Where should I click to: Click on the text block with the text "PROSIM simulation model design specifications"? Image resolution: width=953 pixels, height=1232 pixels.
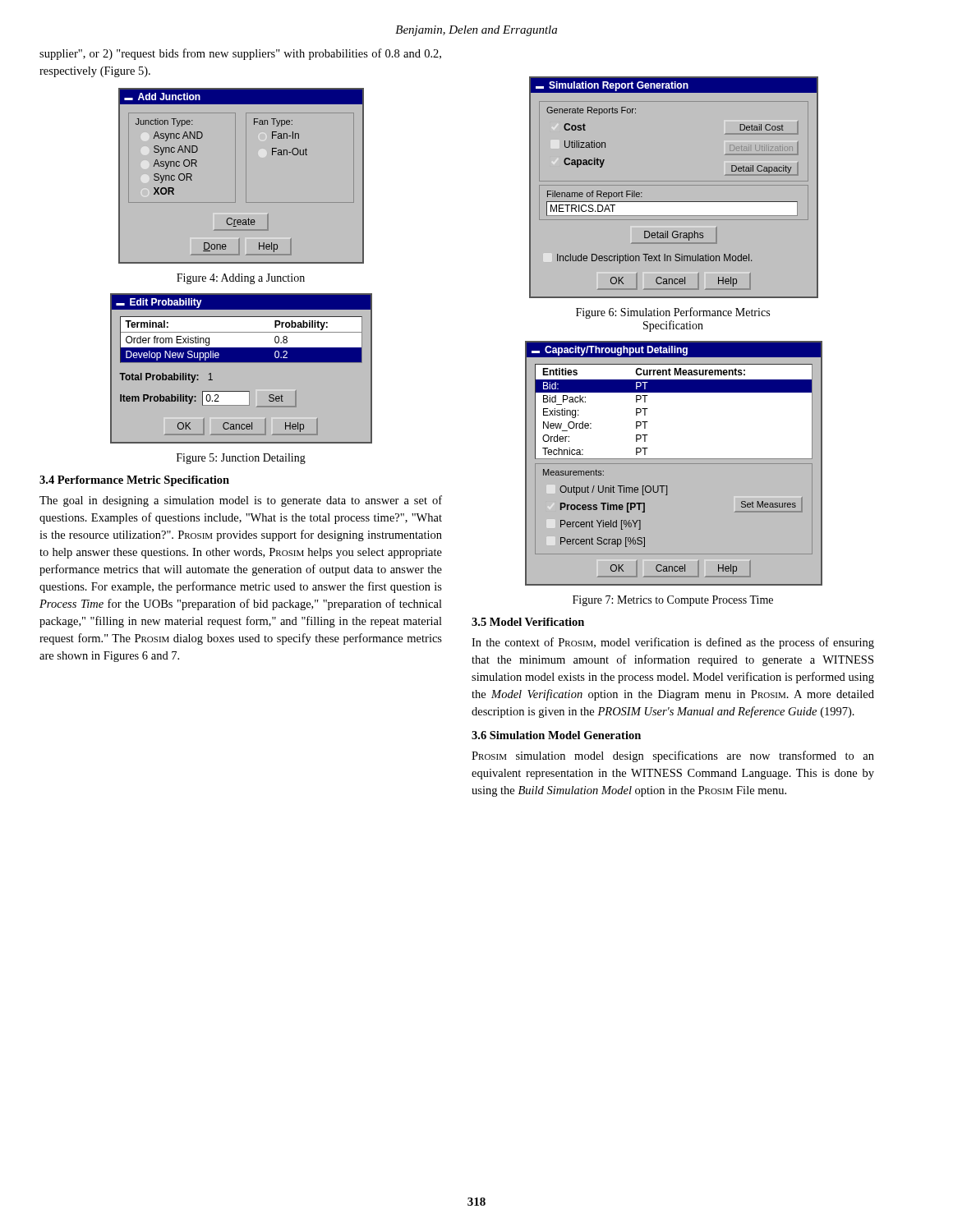click(x=673, y=773)
